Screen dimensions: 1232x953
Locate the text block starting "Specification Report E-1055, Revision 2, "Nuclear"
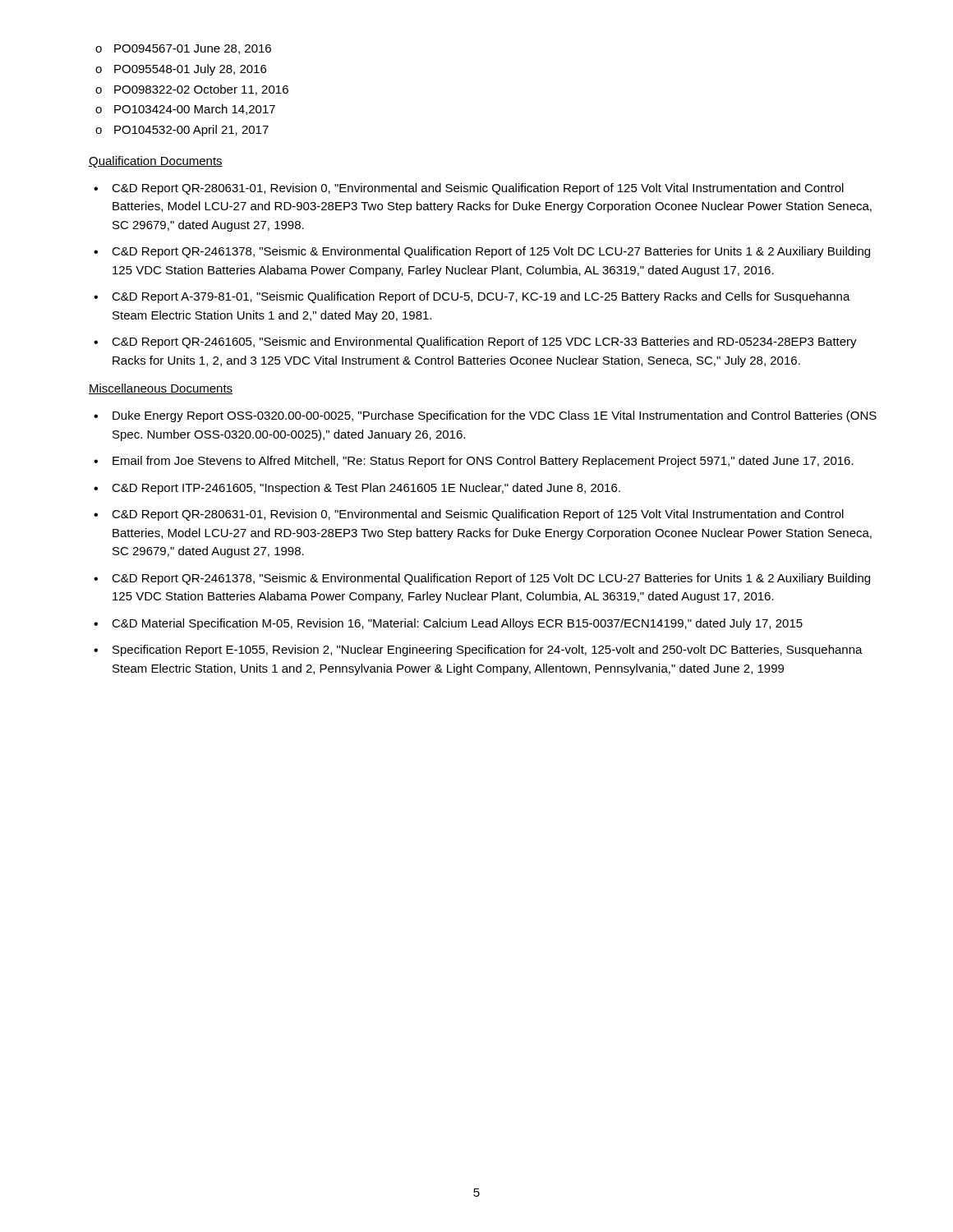488,659
